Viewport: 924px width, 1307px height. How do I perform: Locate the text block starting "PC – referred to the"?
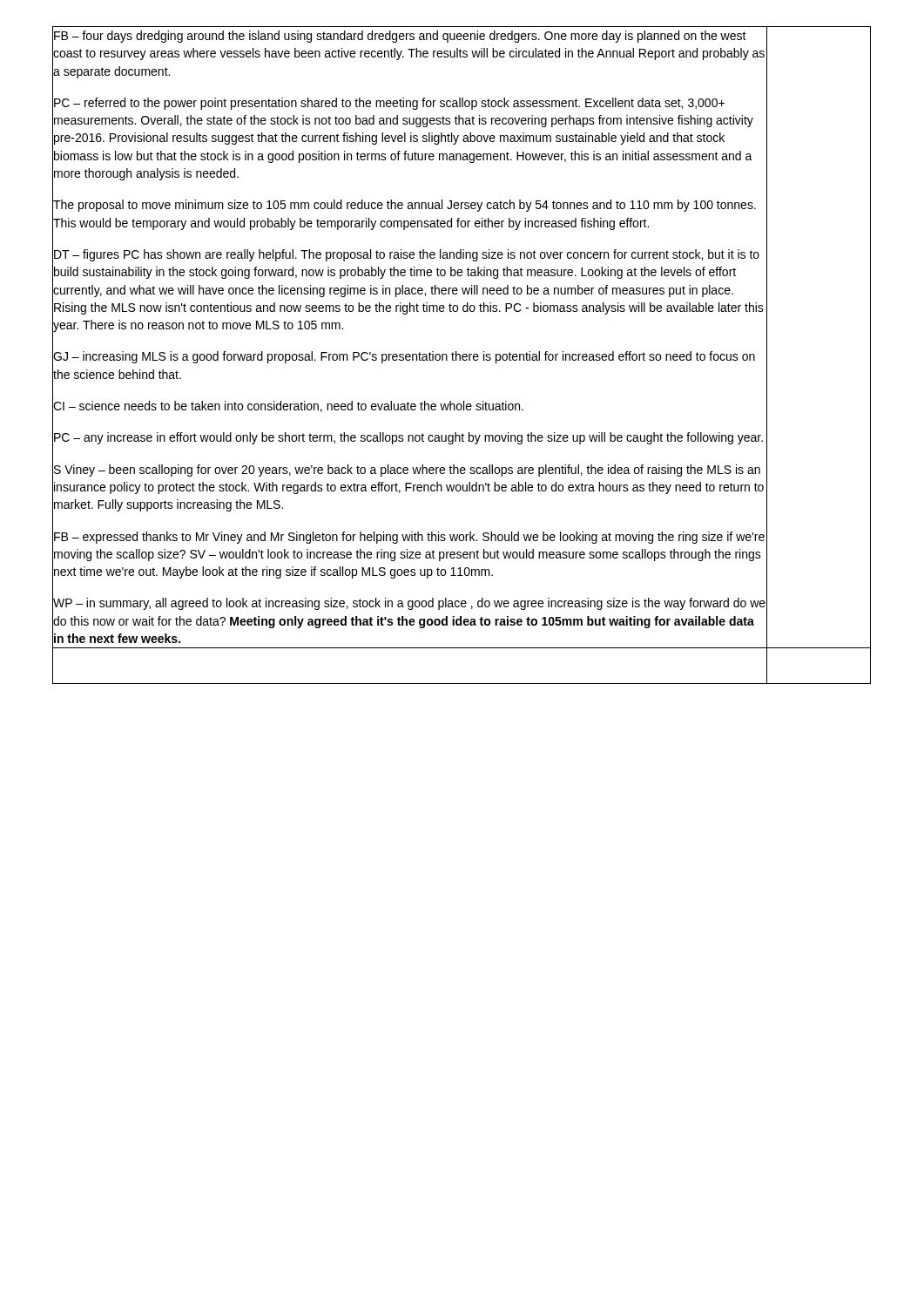tap(403, 138)
